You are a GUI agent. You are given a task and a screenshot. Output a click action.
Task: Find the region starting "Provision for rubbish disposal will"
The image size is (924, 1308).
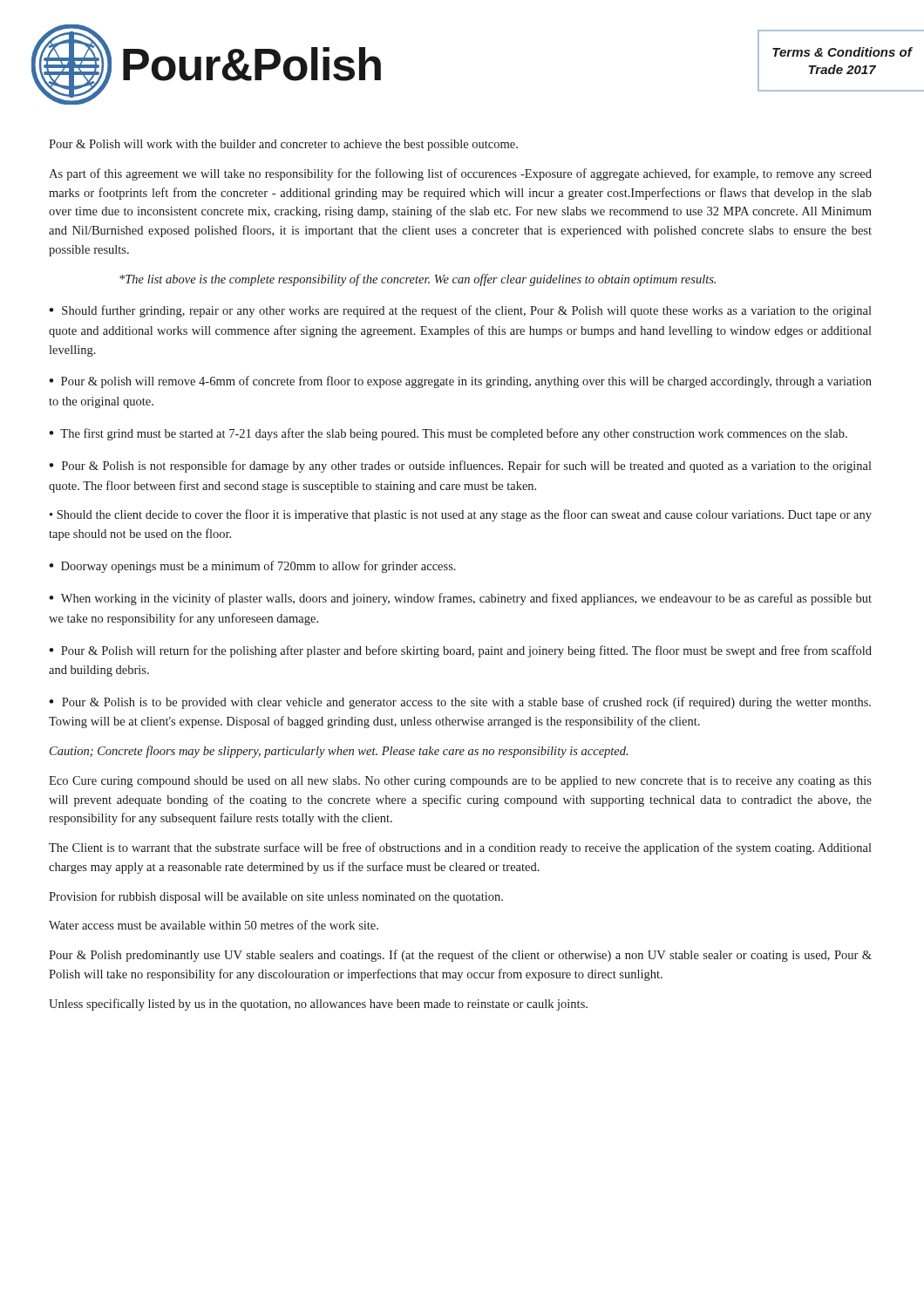(460, 897)
